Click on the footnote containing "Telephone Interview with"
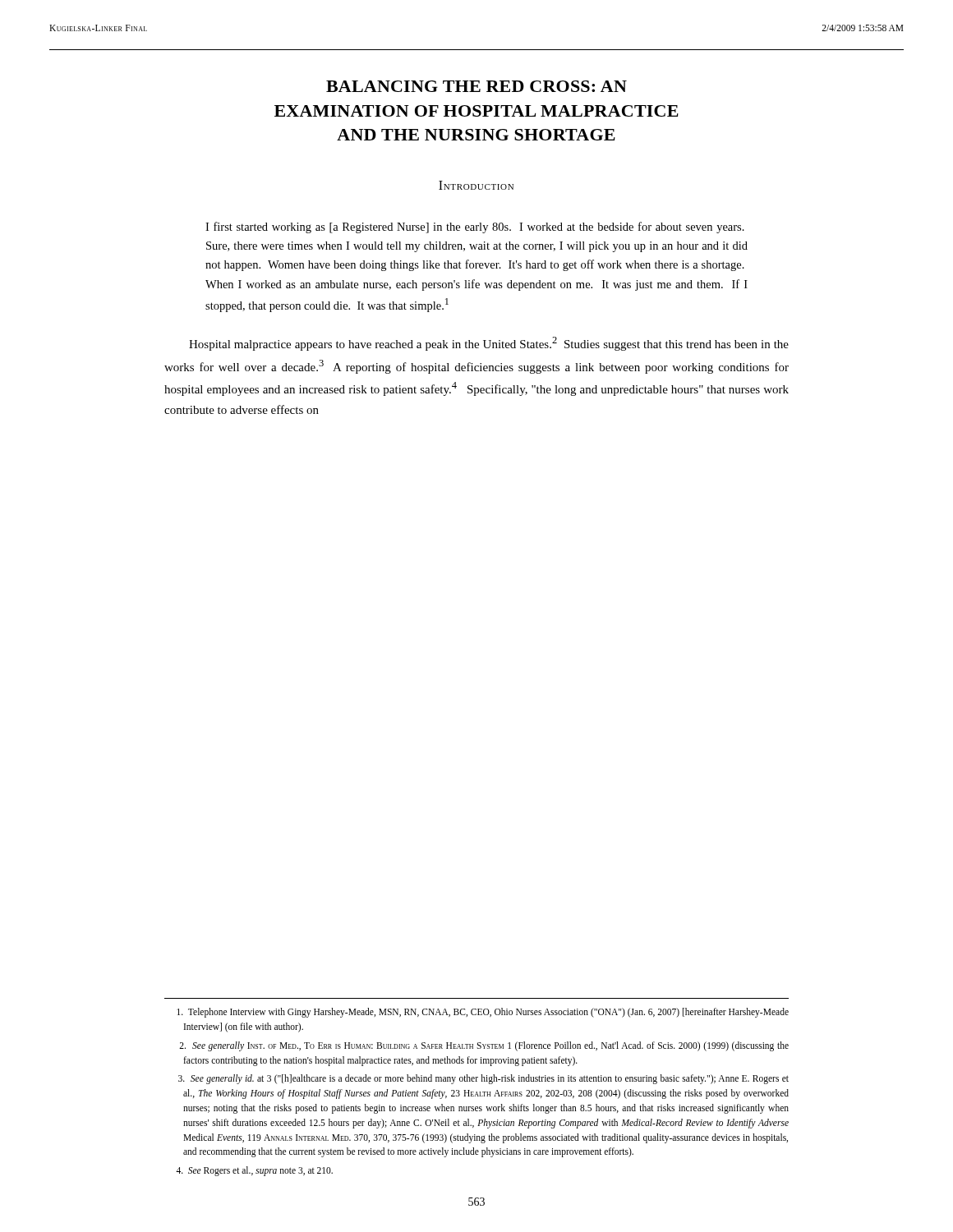This screenshot has width=953, height=1232. pos(476,1019)
